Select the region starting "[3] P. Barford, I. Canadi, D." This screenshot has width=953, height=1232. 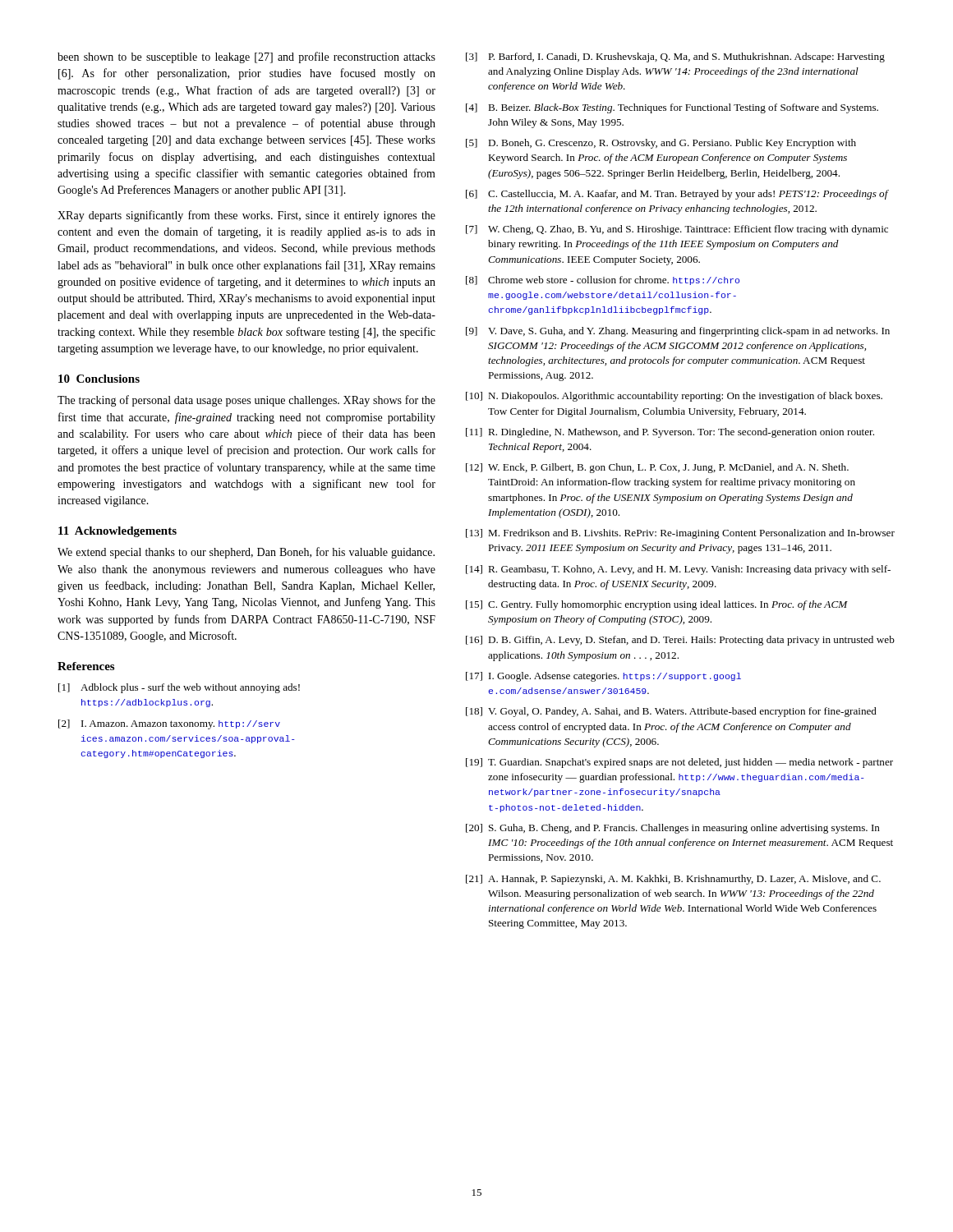pos(680,72)
